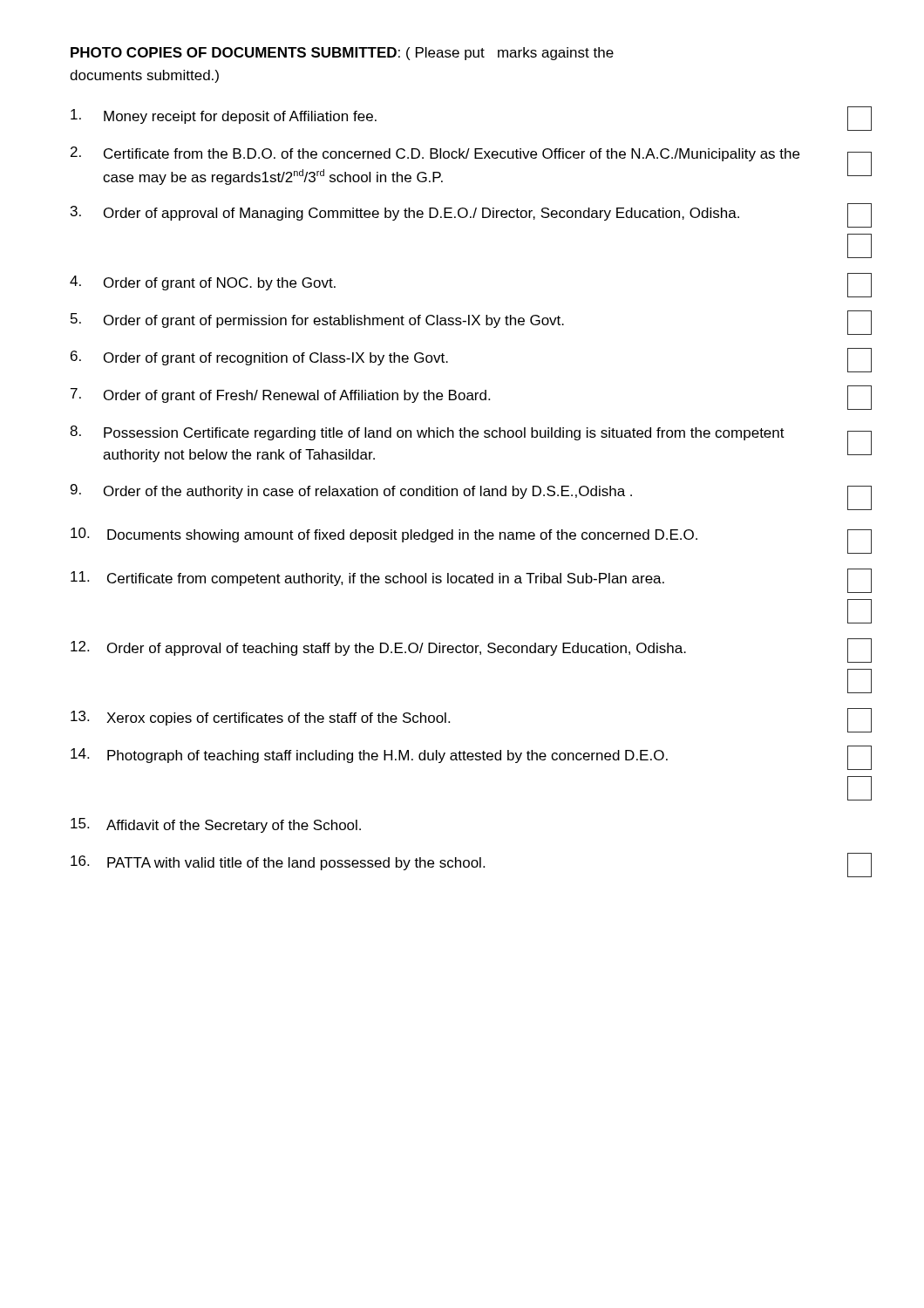Locate the list item containing "2. Certificate from the B.D.O. of the"
Image resolution: width=924 pixels, height=1308 pixels.
(471, 166)
